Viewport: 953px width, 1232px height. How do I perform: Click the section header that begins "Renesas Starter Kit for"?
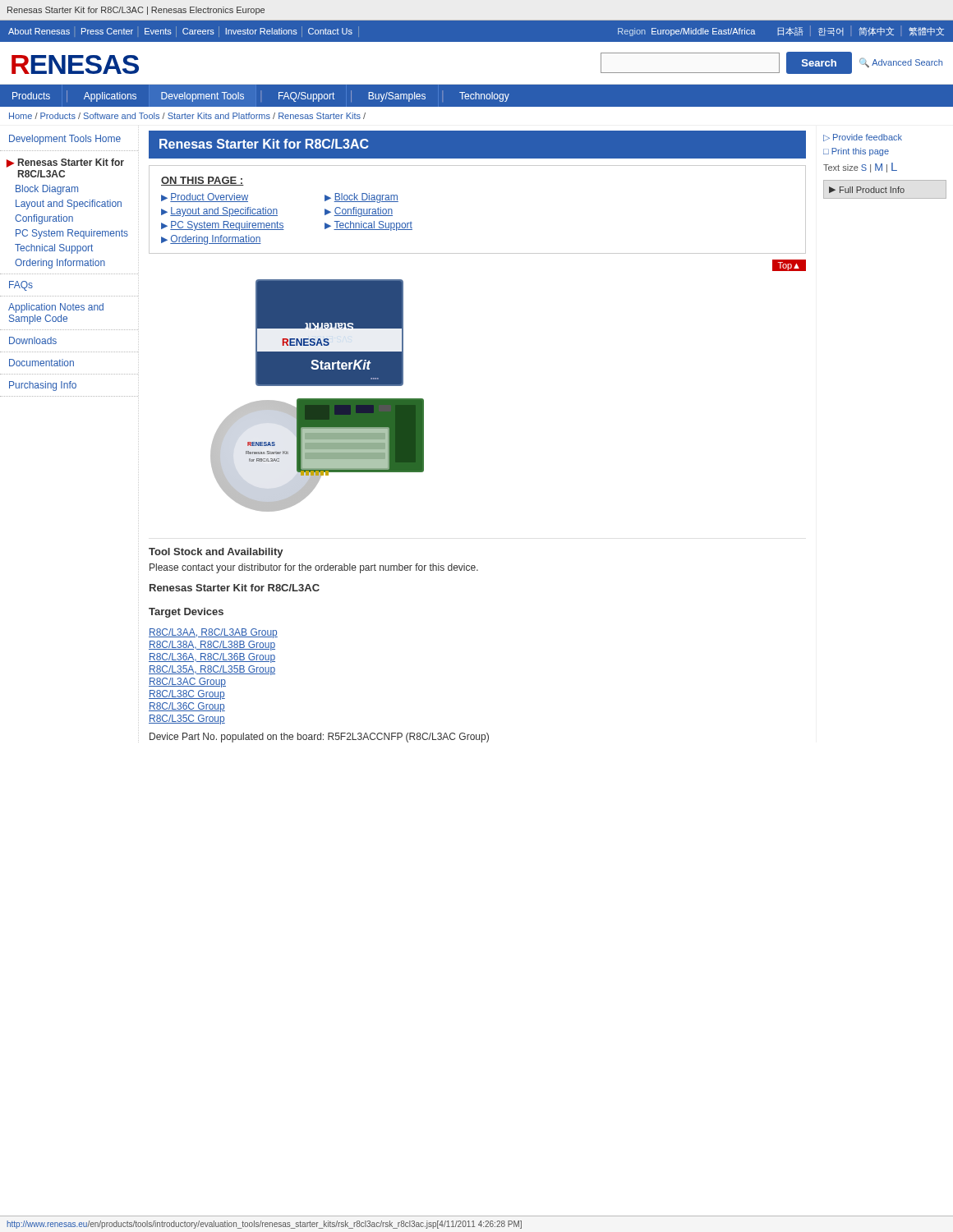click(234, 588)
